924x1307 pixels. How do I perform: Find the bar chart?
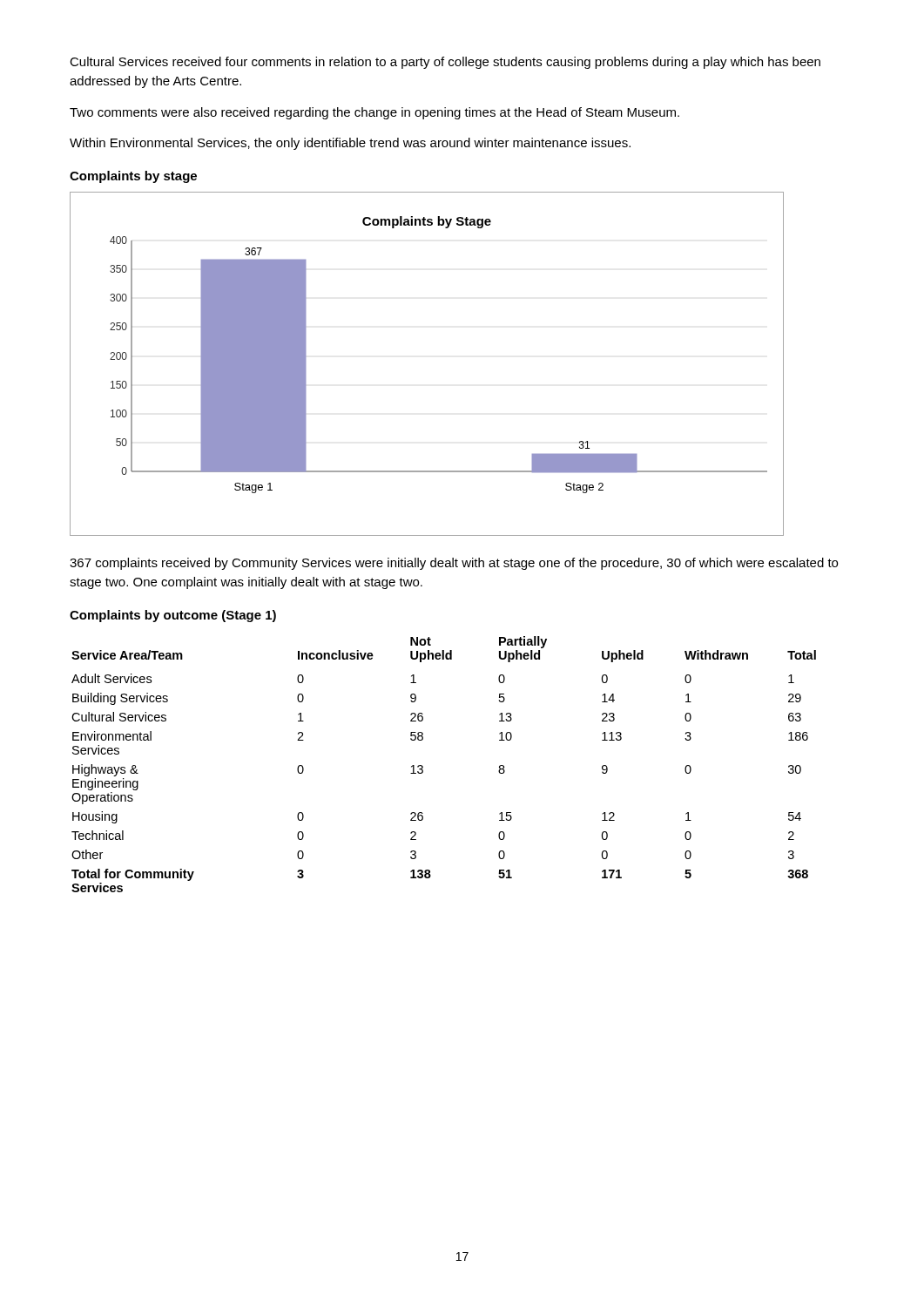point(462,364)
